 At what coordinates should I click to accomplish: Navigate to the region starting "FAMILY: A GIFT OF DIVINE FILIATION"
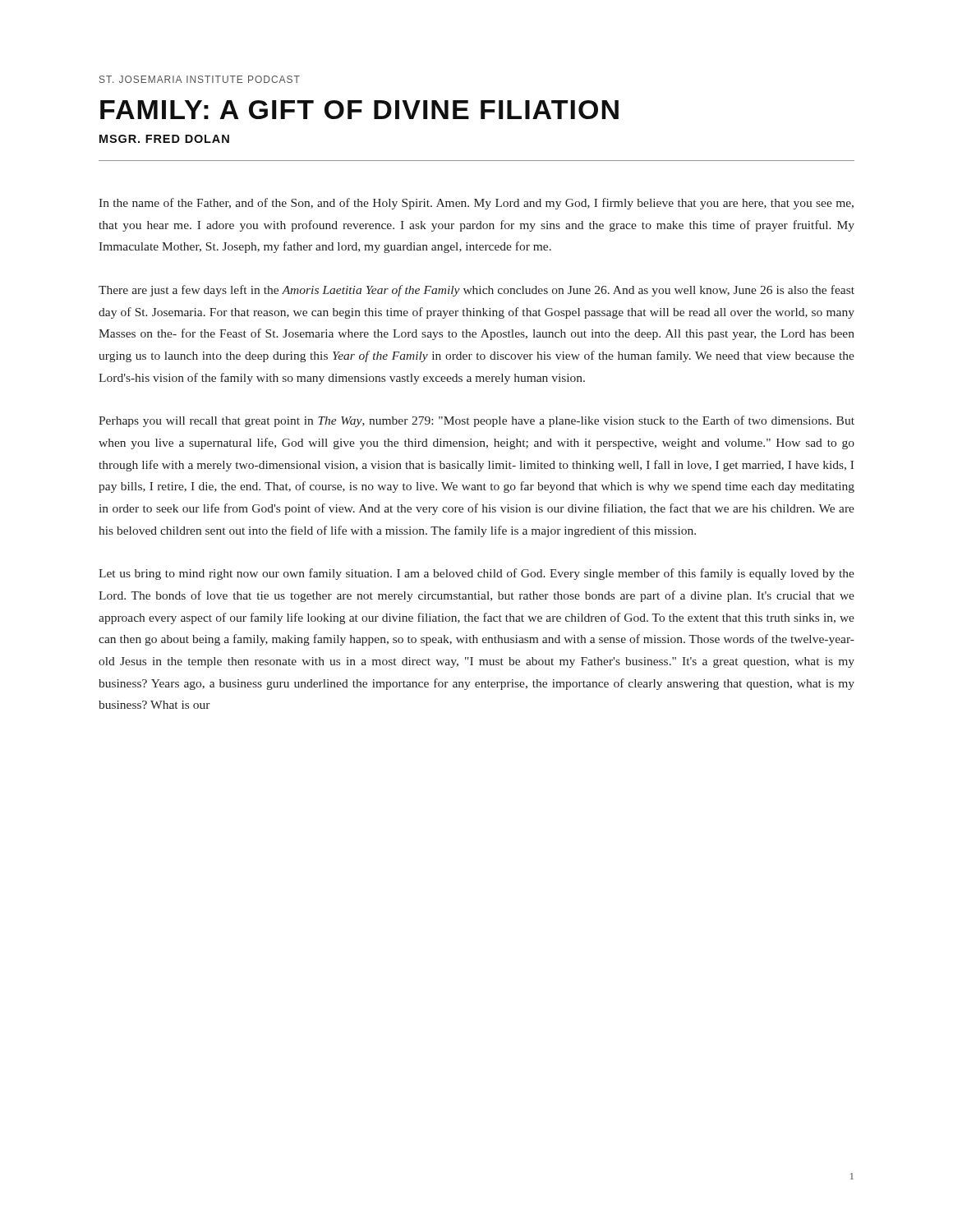click(360, 109)
